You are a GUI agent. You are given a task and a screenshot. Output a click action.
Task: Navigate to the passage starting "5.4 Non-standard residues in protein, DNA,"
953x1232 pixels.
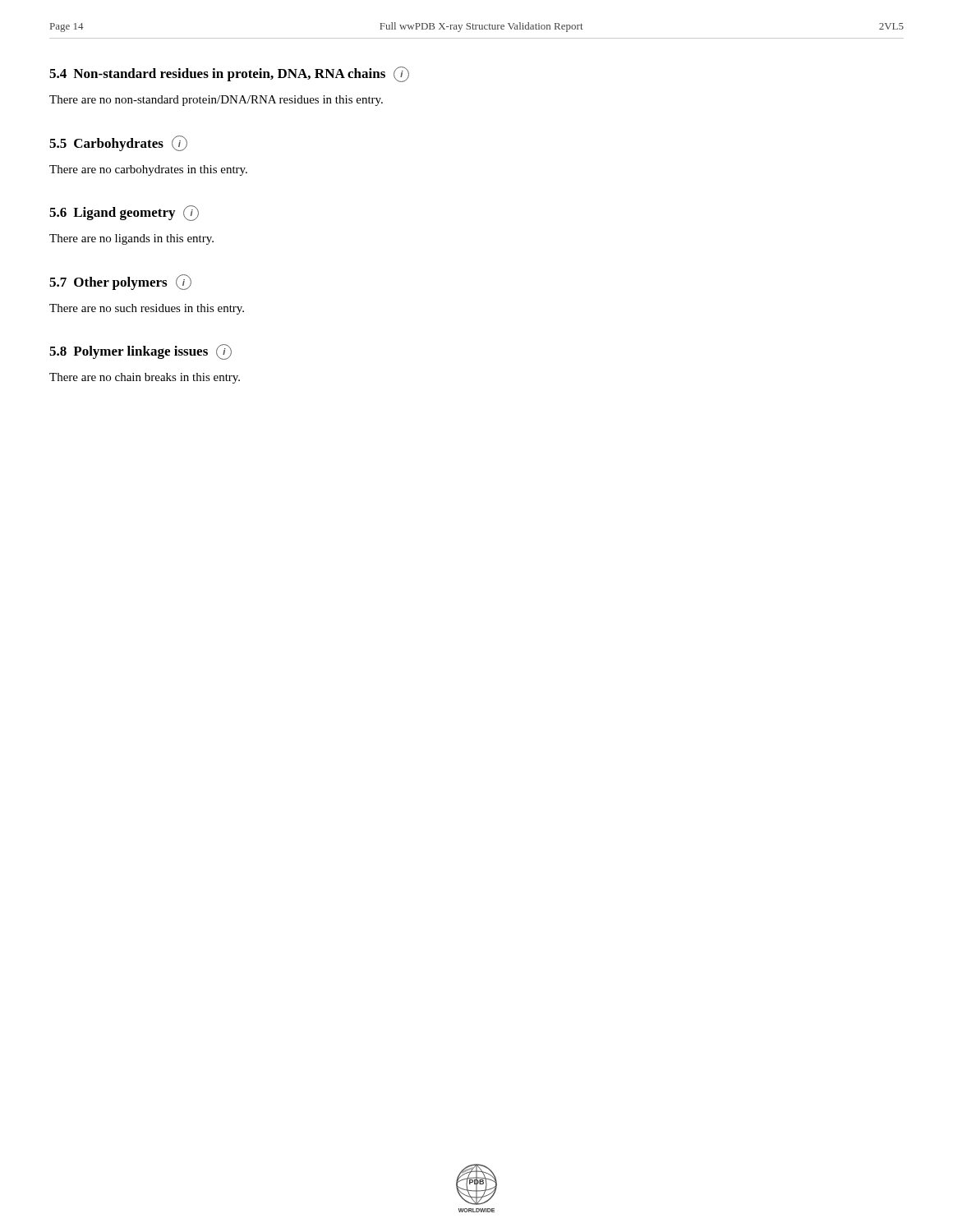(x=229, y=74)
